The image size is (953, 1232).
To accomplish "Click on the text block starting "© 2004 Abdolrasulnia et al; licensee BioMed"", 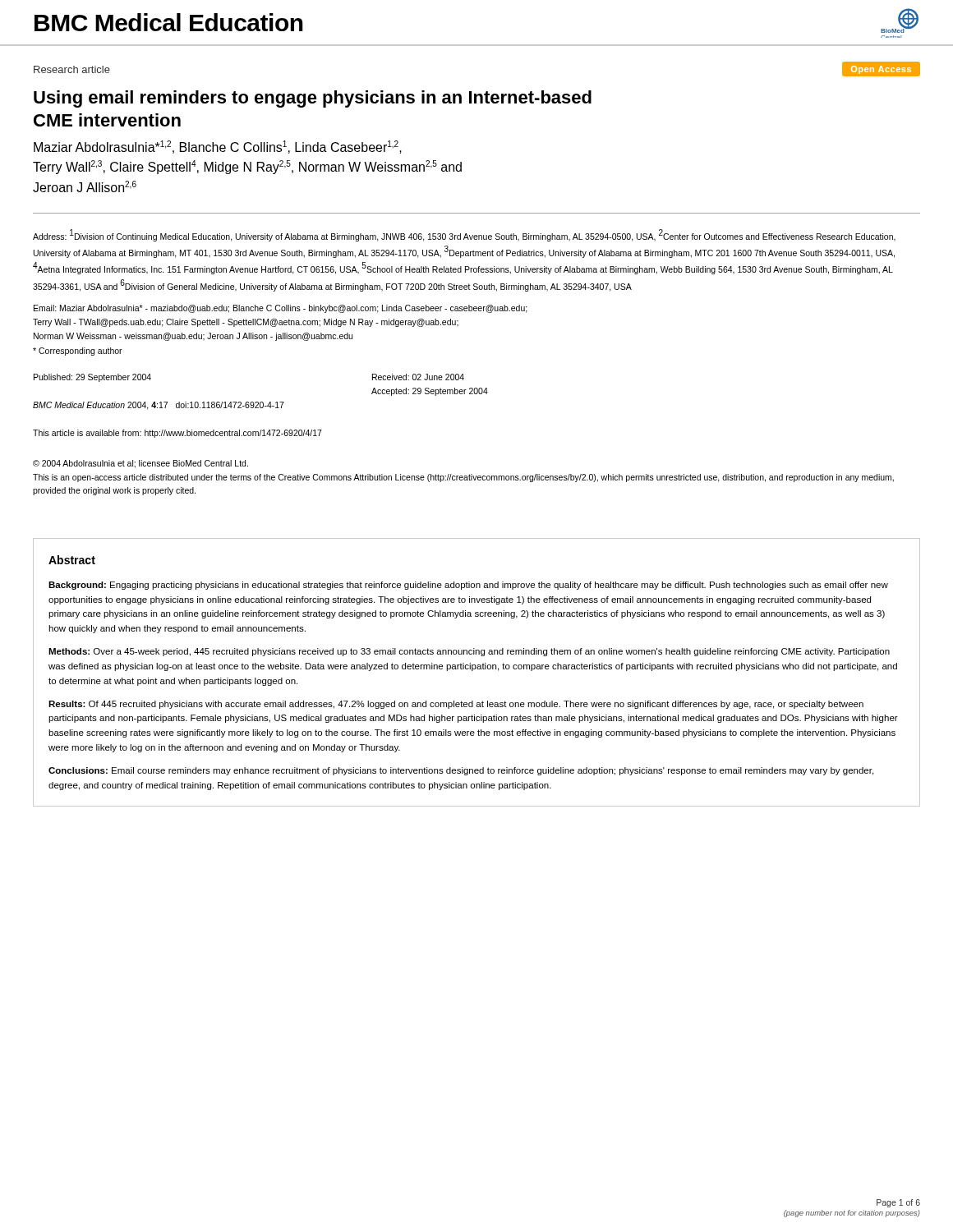I will point(464,477).
